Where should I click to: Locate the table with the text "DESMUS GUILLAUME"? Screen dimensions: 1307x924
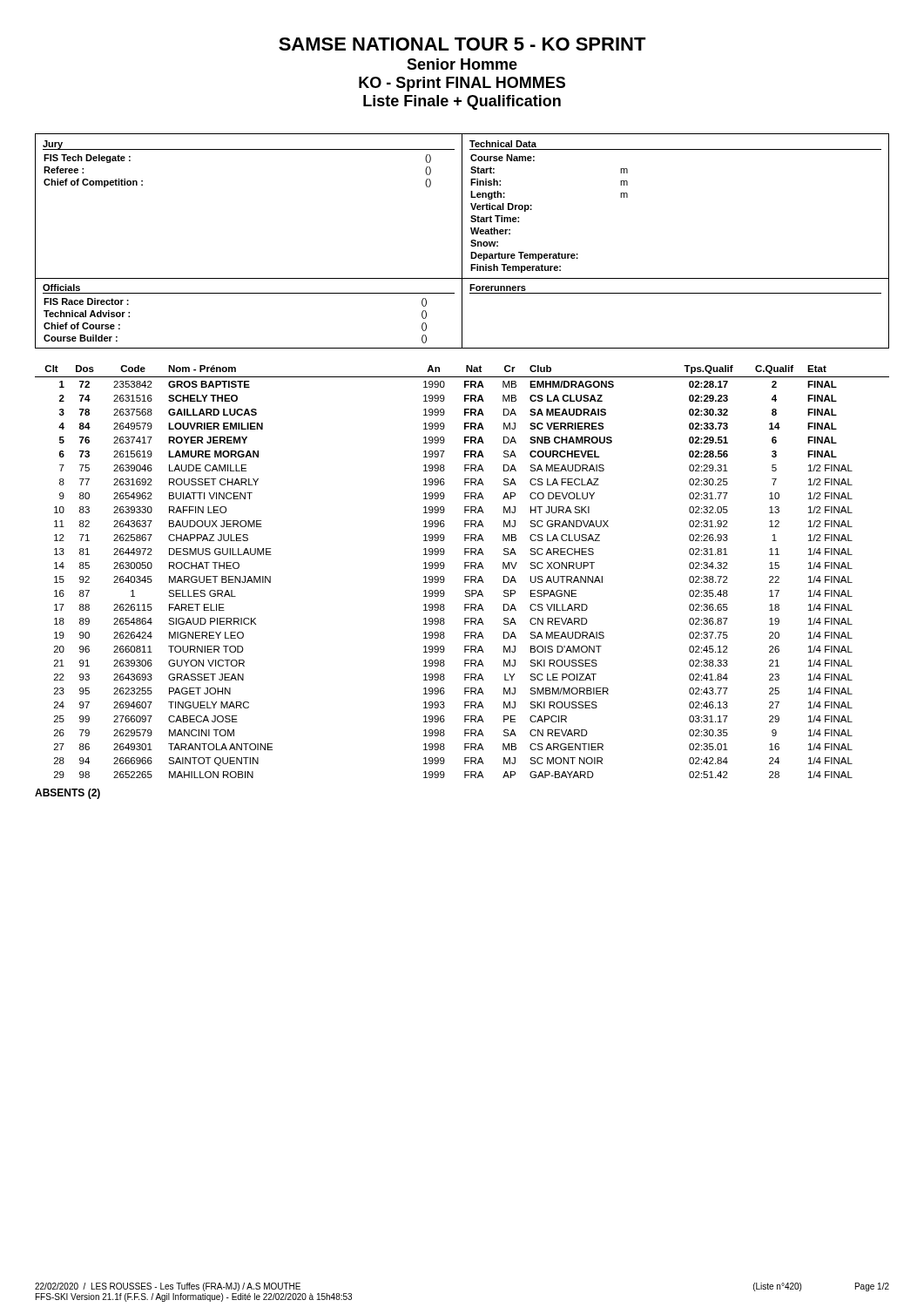point(462,571)
